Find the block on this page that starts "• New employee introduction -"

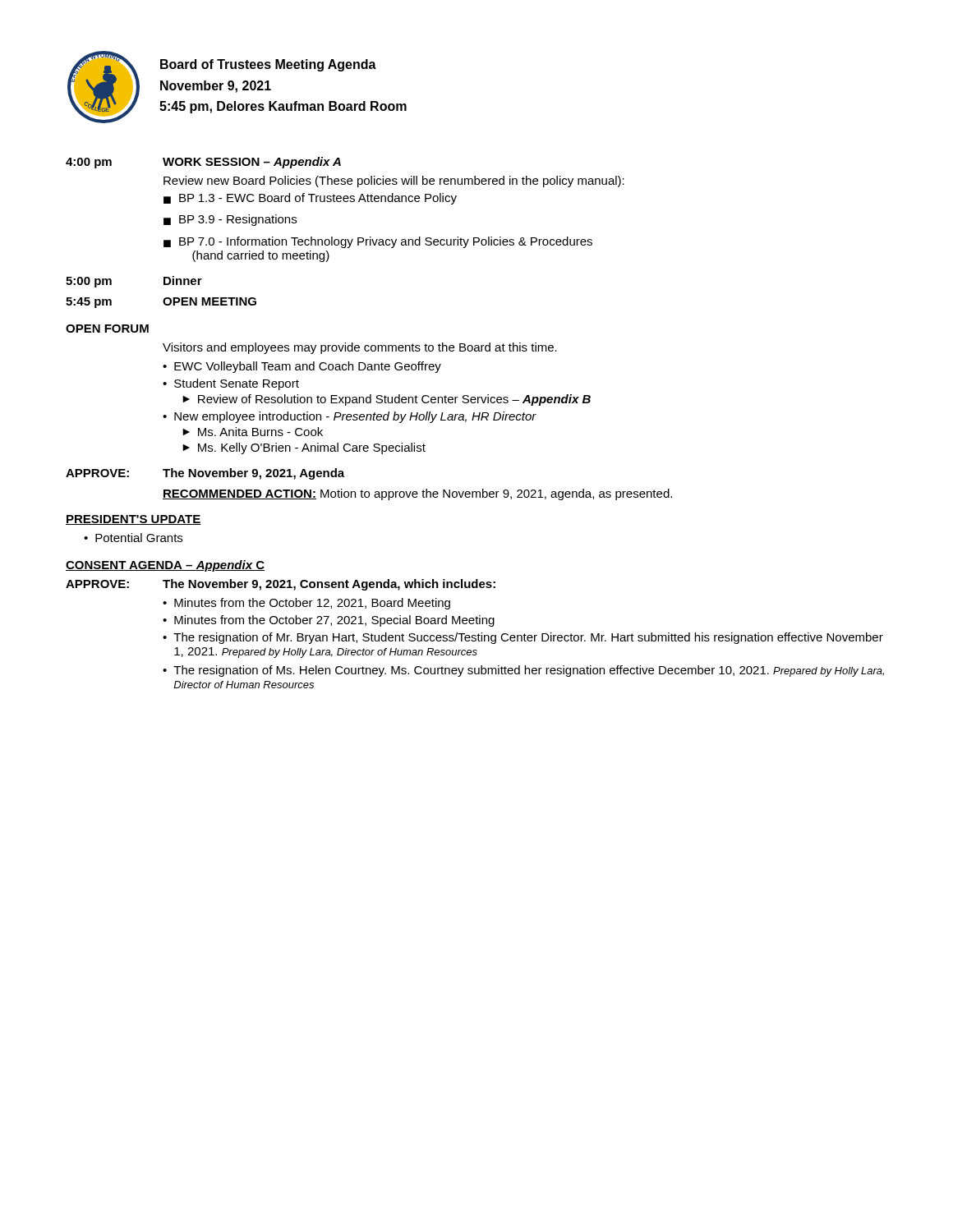[x=349, y=416]
